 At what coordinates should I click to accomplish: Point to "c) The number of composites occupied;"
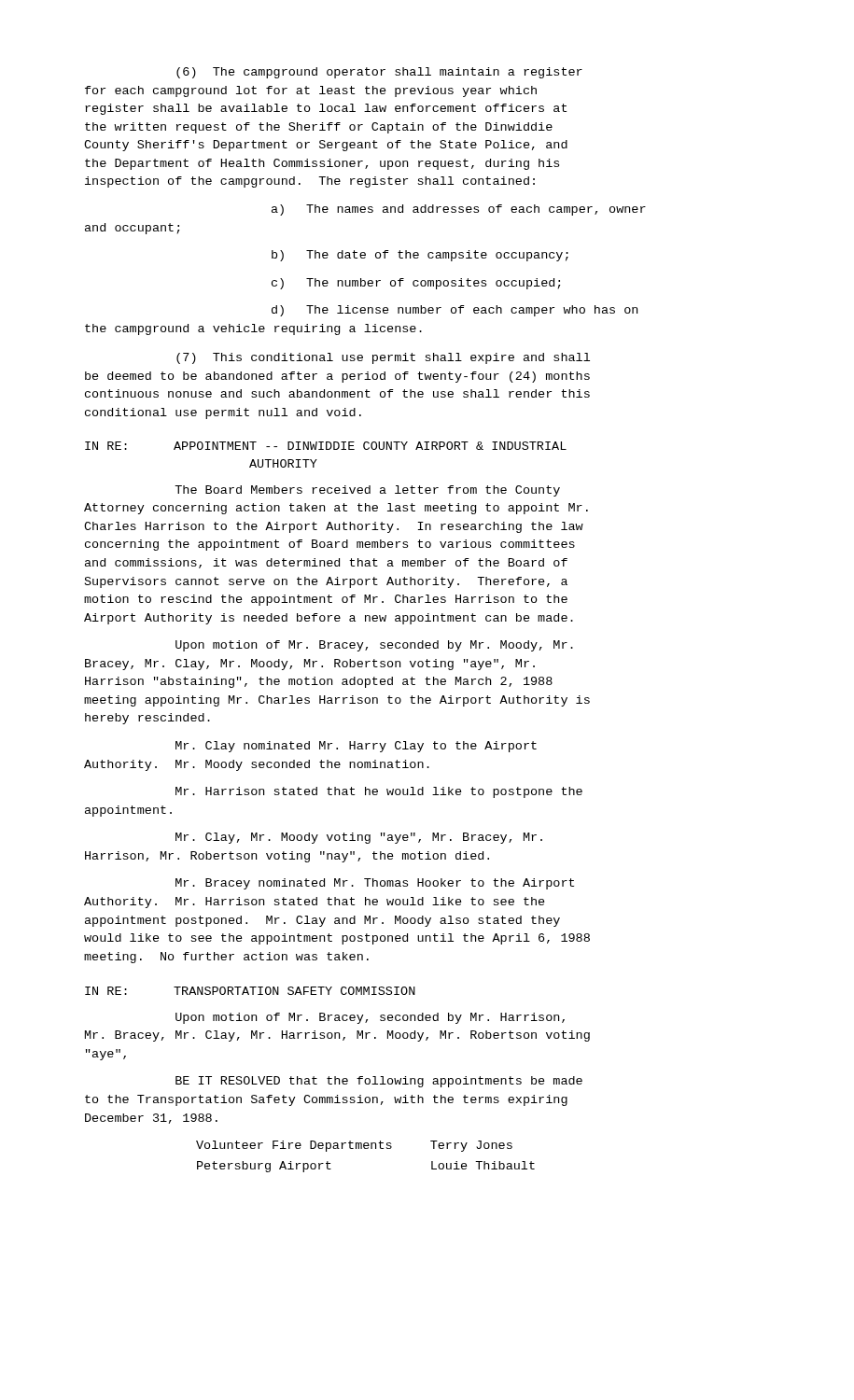pos(432,283)
